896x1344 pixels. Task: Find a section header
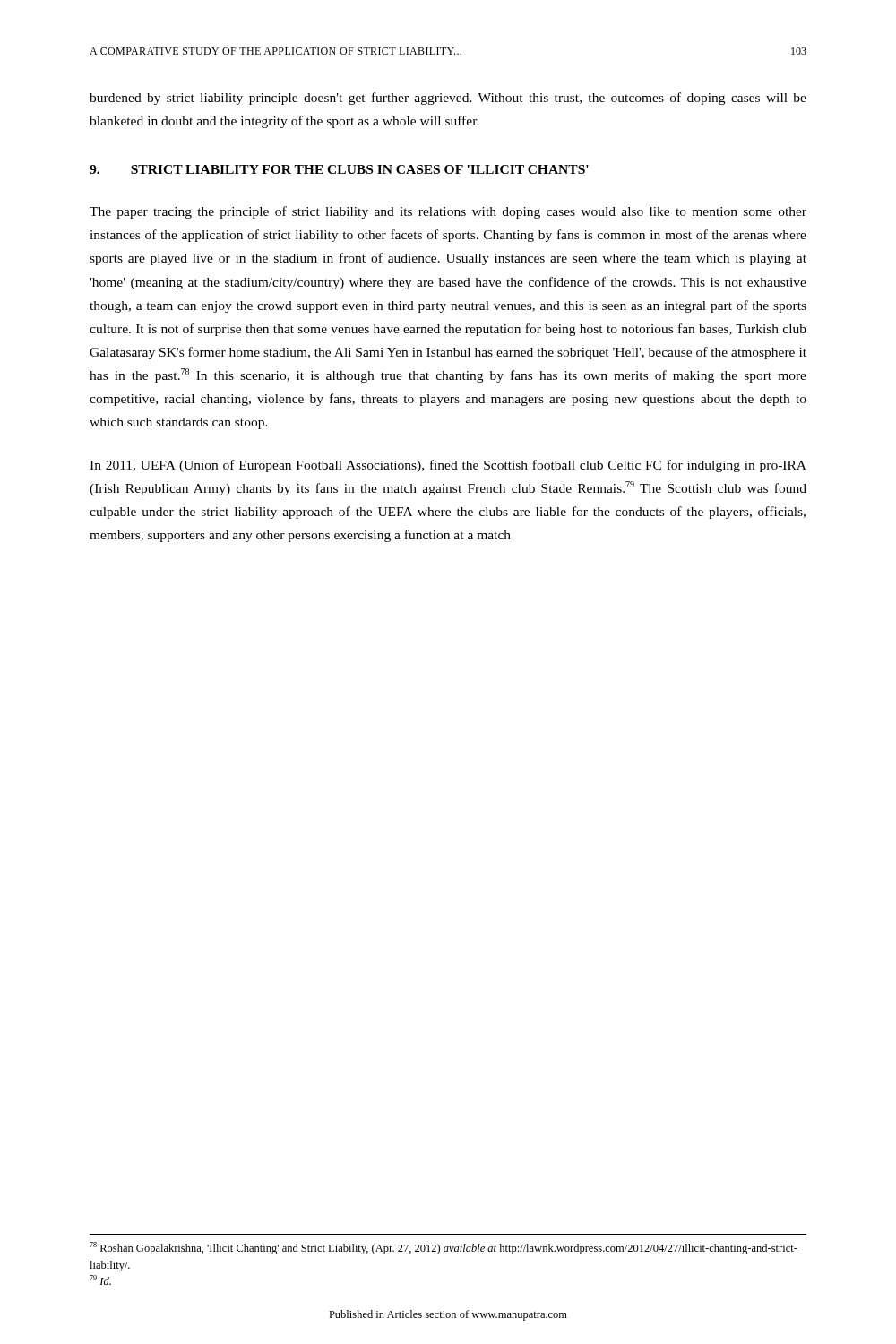pyautogui.click(x=339, y=169)
